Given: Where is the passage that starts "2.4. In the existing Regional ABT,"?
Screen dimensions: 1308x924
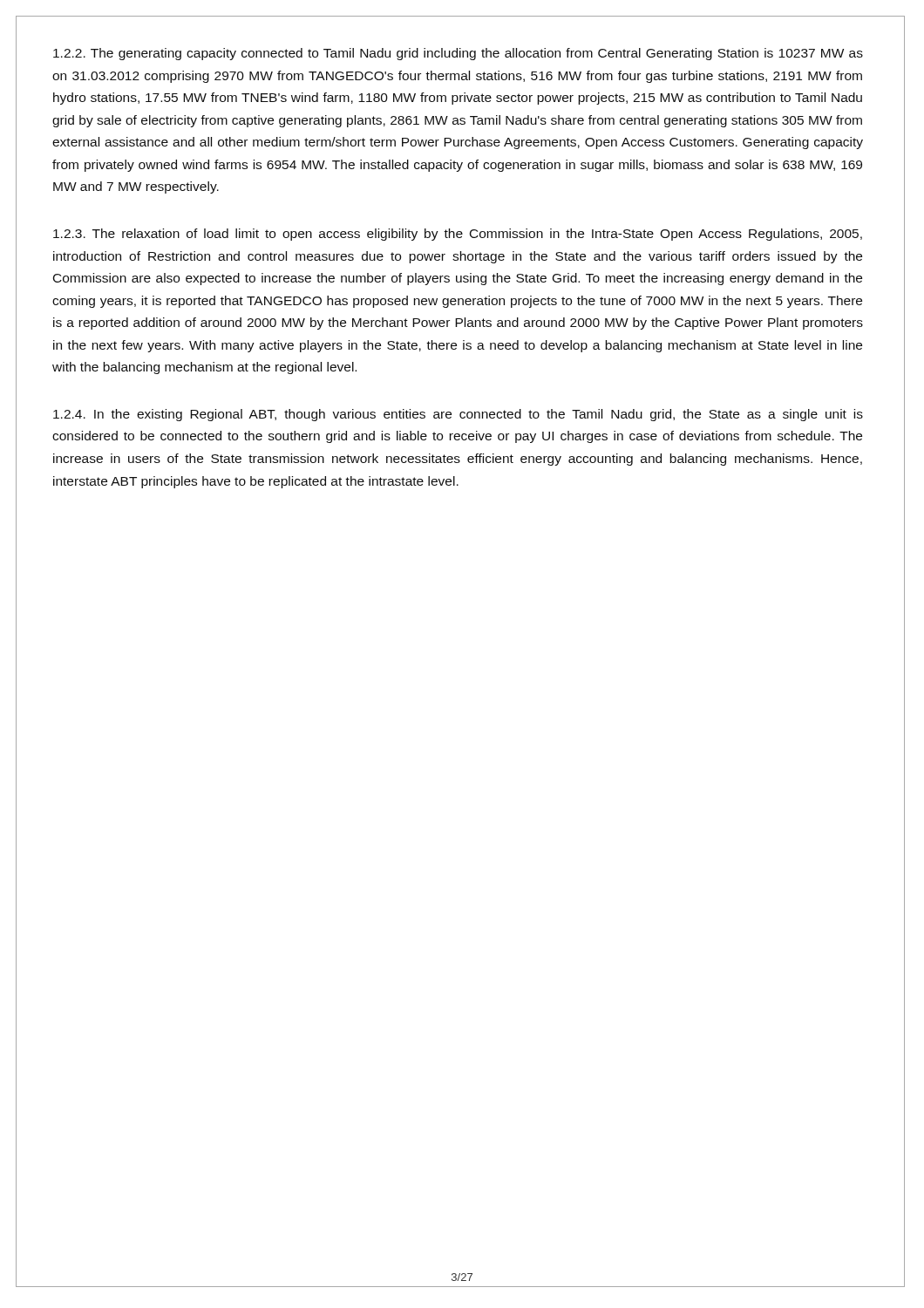Looking at the screenshot, I should [458, 447].
